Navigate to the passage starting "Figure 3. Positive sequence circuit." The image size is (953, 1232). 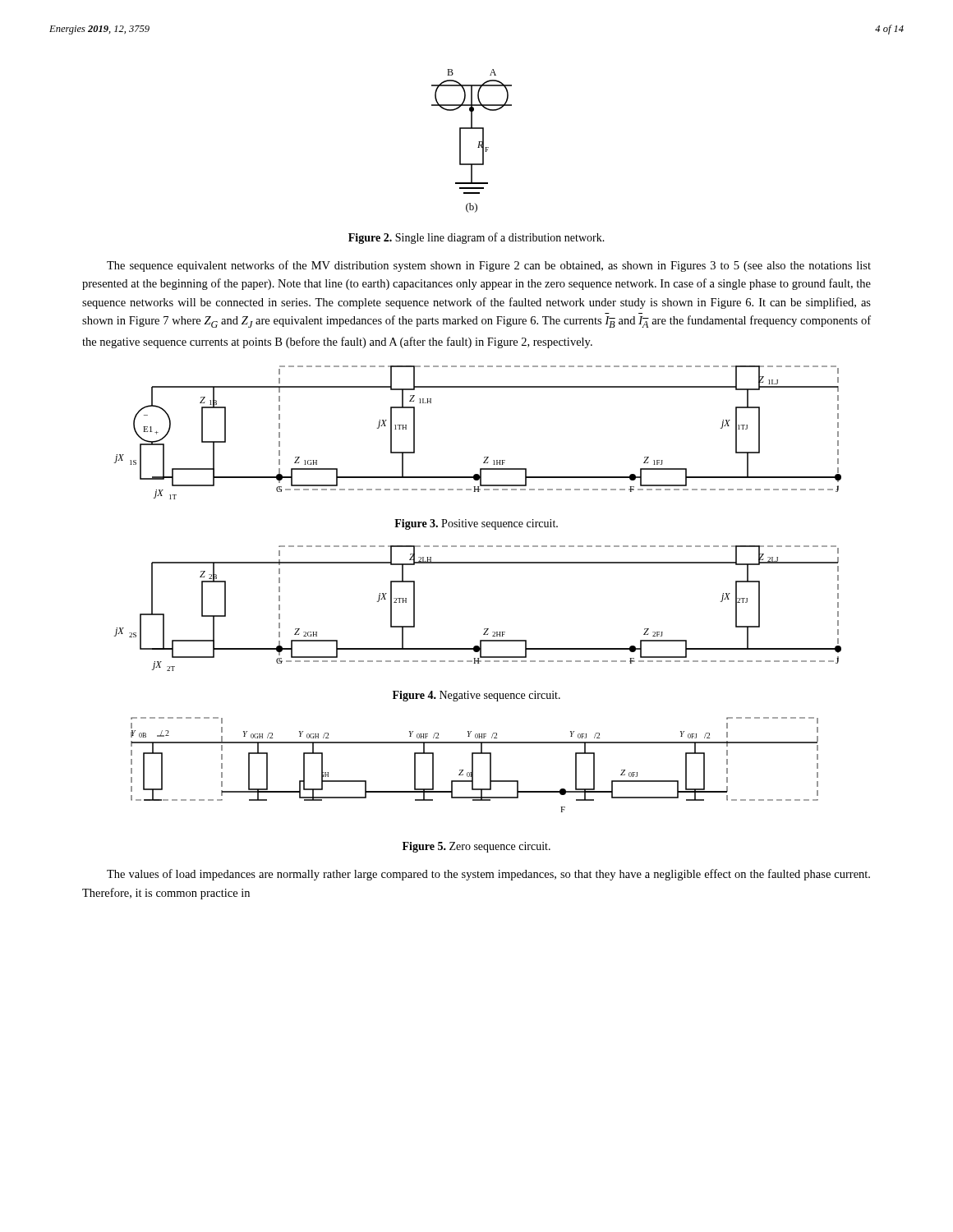[476, 524]
